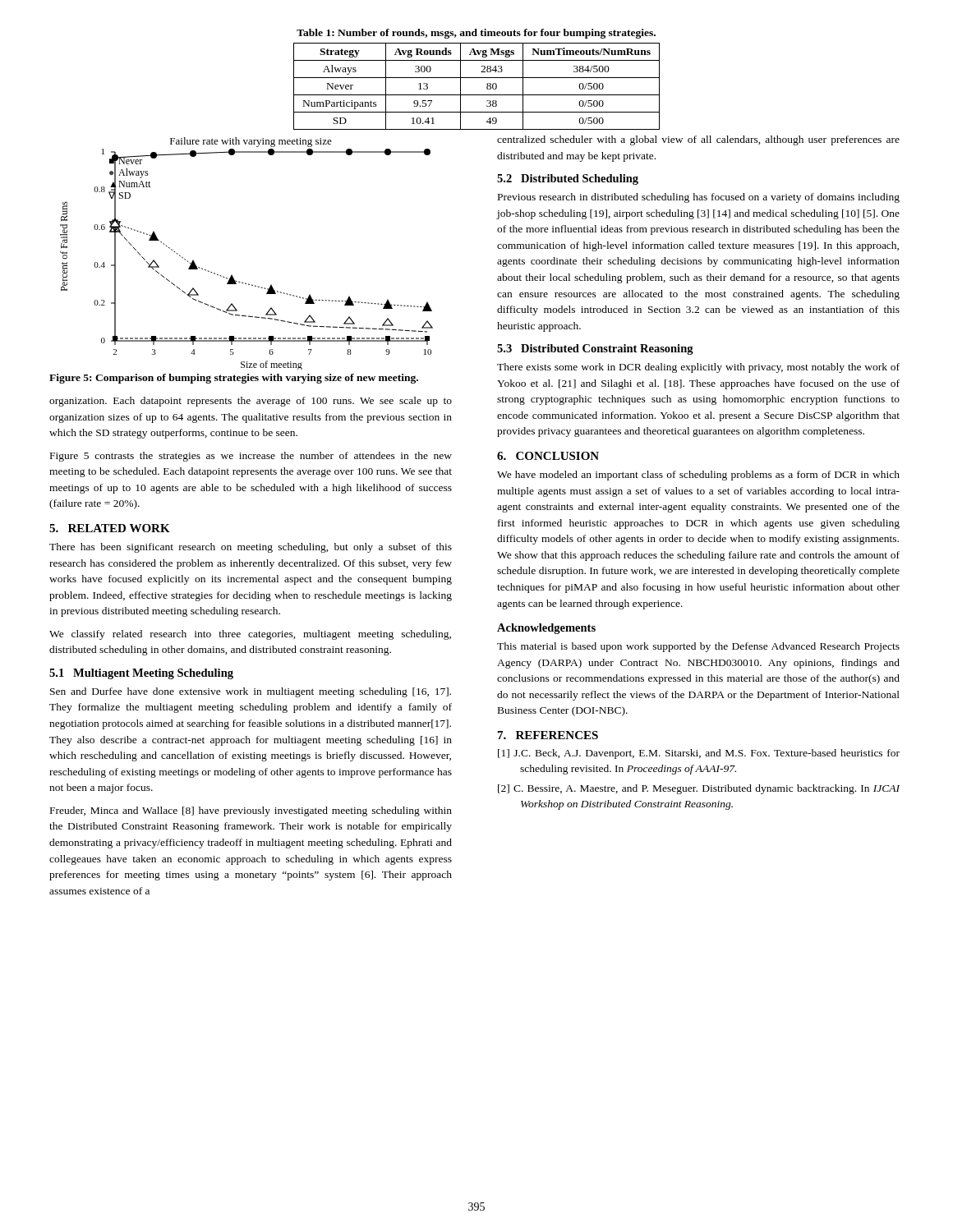Locate the block of text that opens with "This material is based upon"

[698, 678]
